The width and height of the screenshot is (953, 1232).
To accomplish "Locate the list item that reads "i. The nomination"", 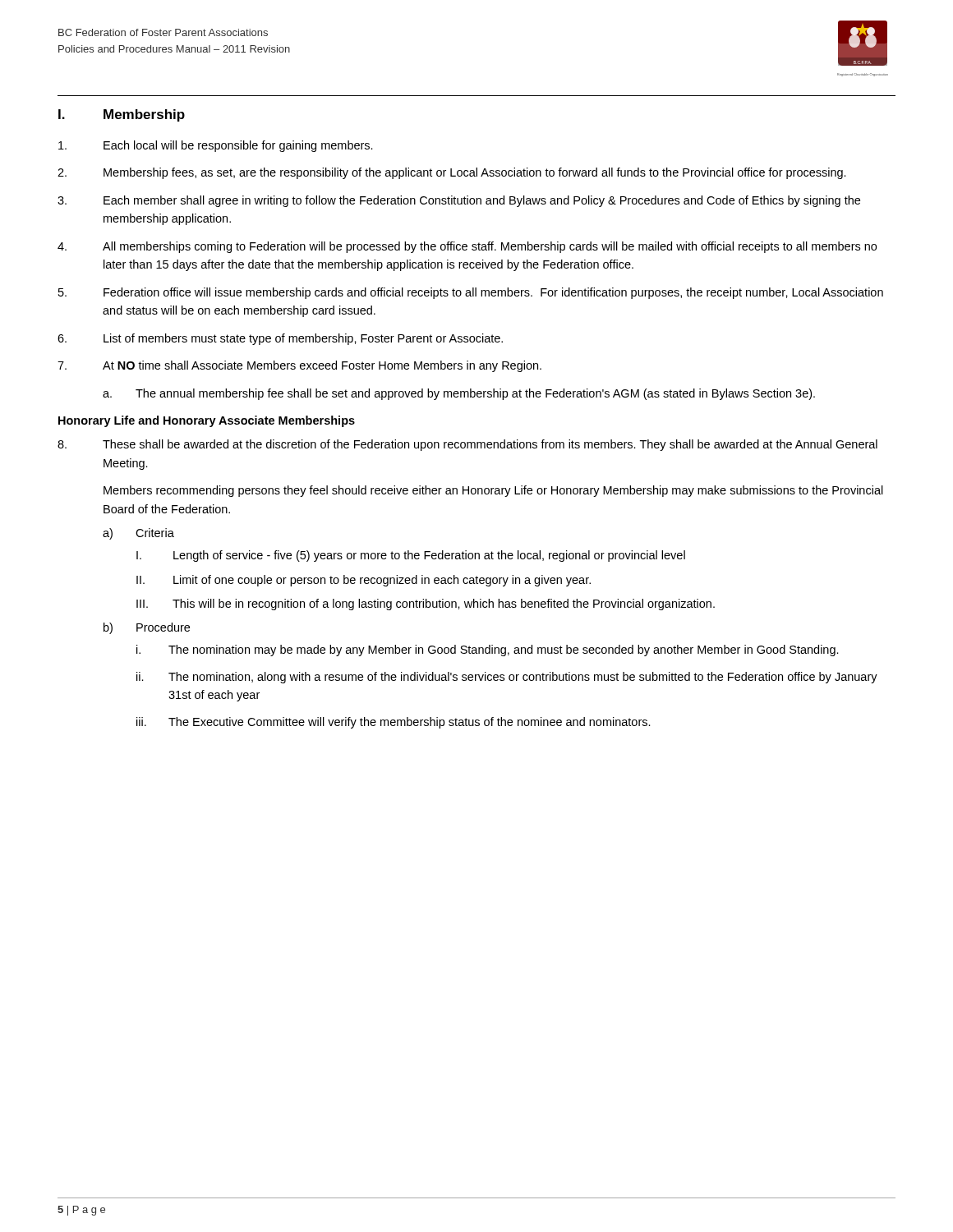I will pyautogui.click(x=516, y=650).
